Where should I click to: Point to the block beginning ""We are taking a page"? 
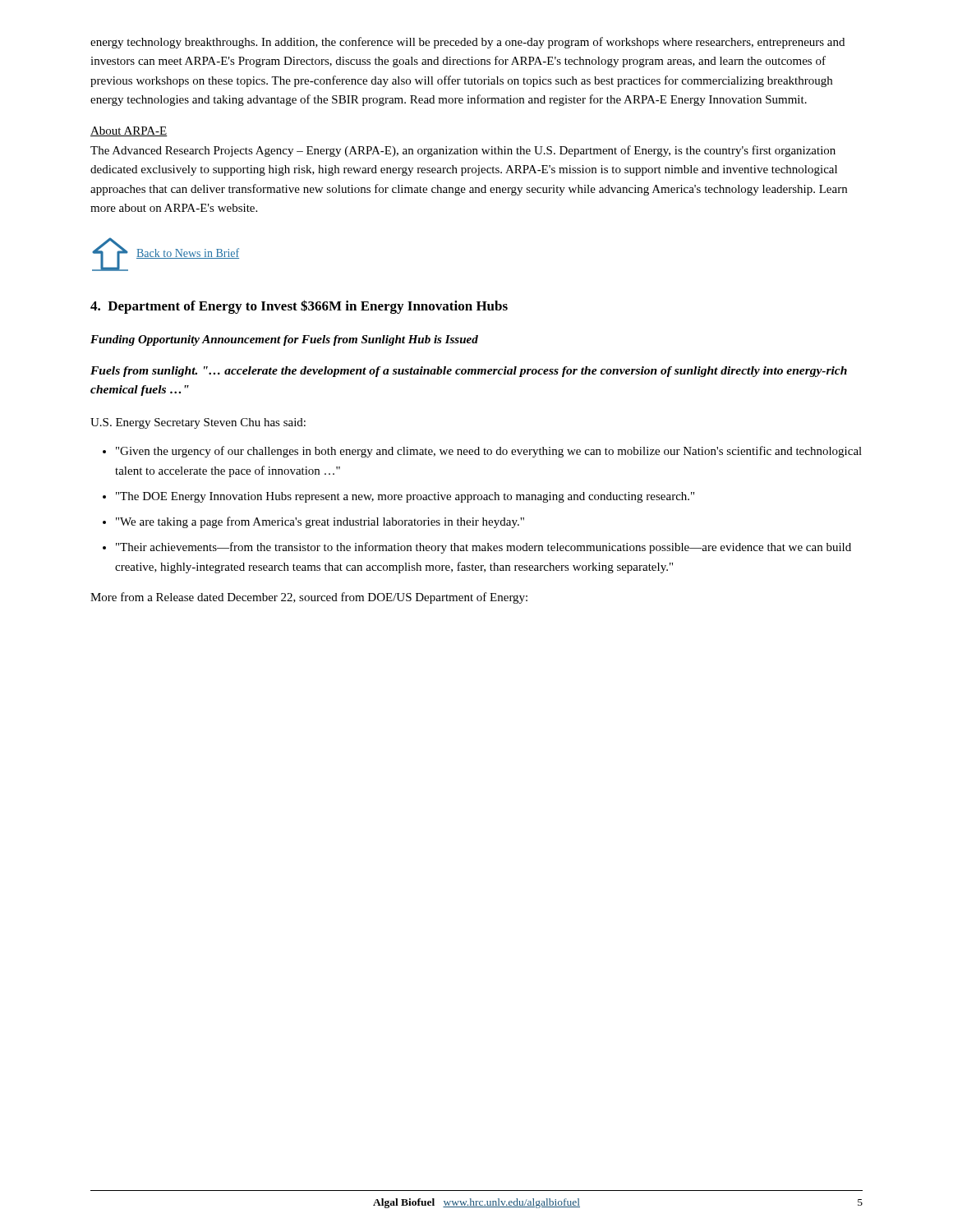point(320,522)
